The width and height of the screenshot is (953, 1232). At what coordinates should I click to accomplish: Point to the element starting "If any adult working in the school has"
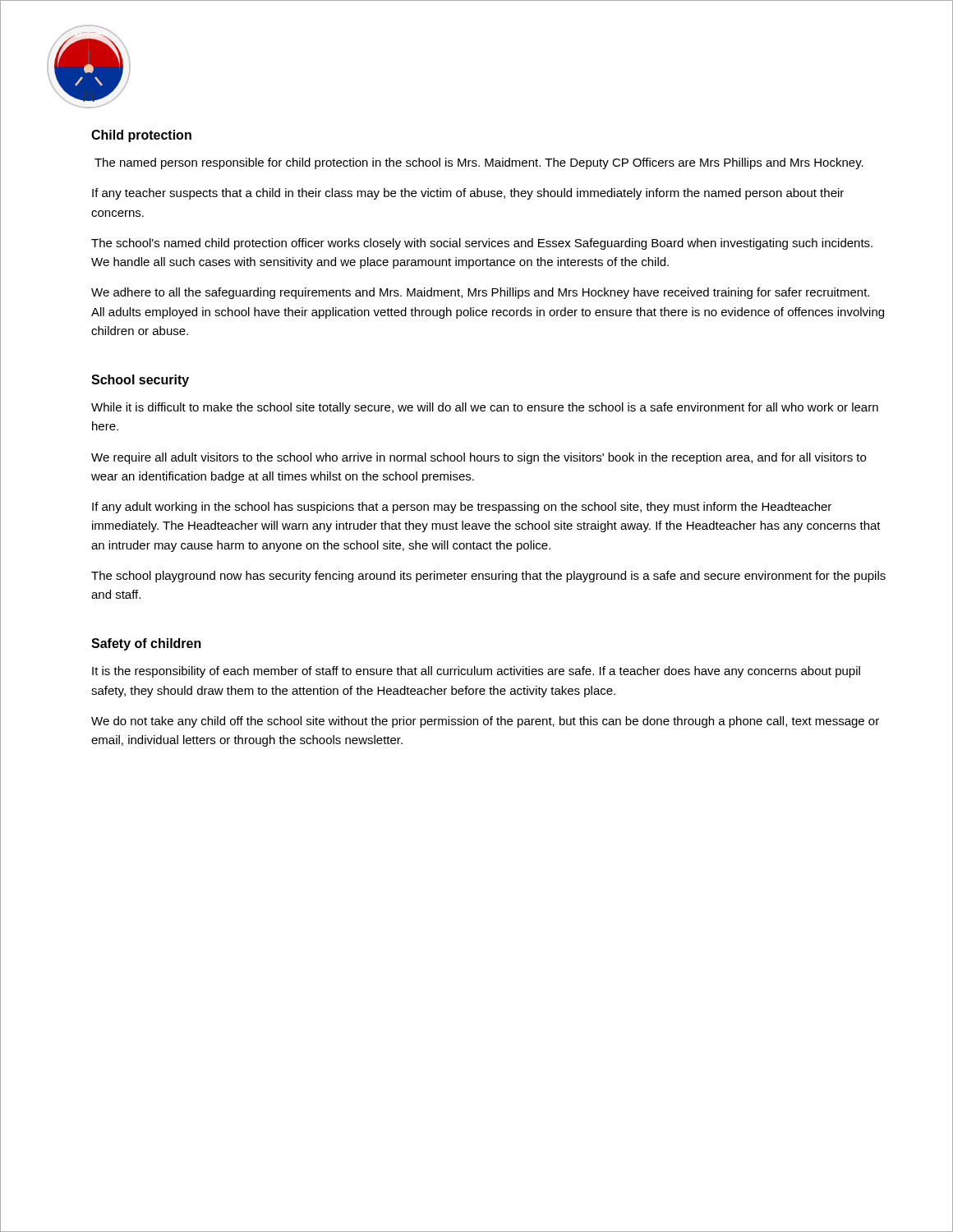pyautogui.click(x=486, y=525)
